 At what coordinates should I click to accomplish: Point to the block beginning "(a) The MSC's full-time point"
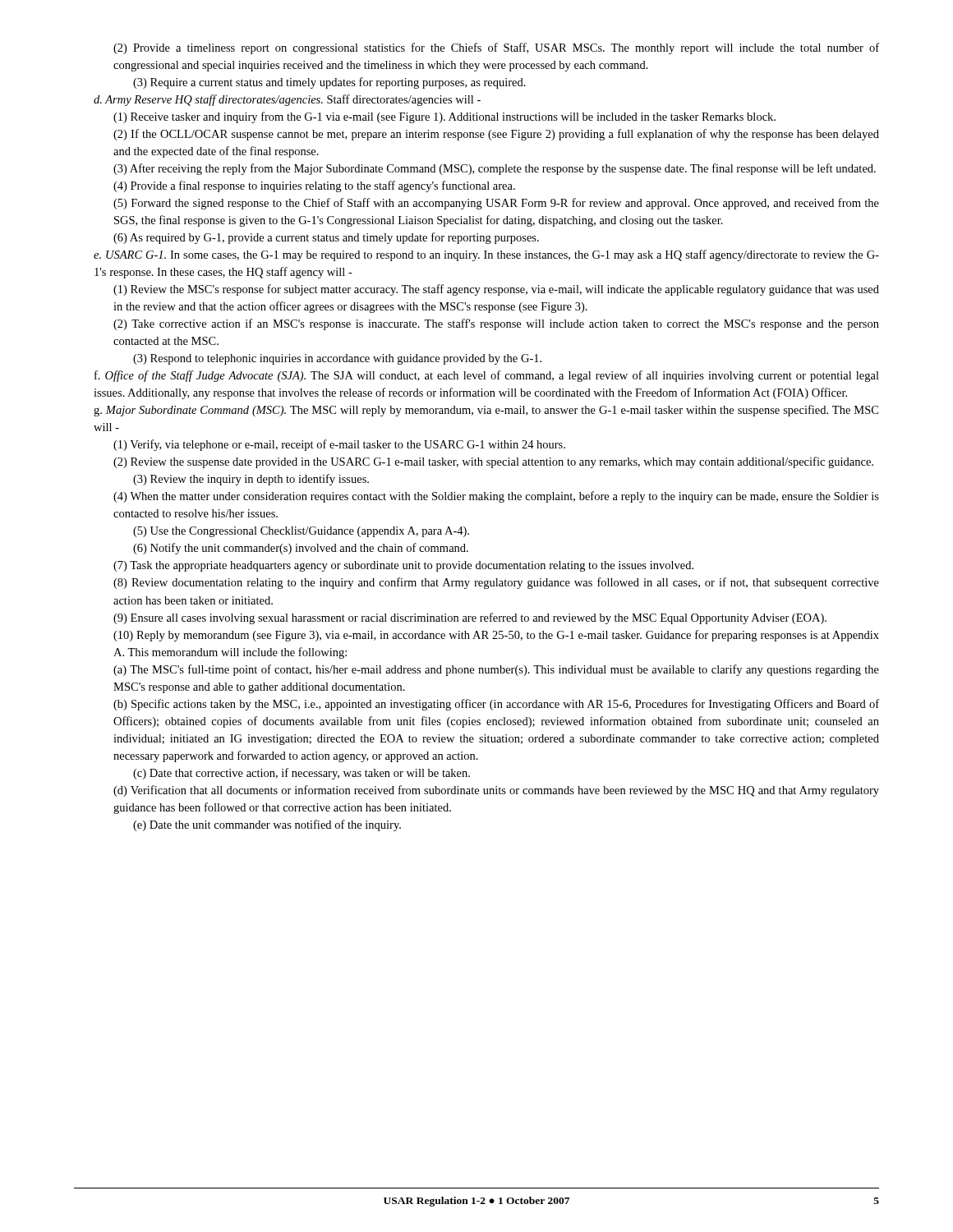coord(496,678)
